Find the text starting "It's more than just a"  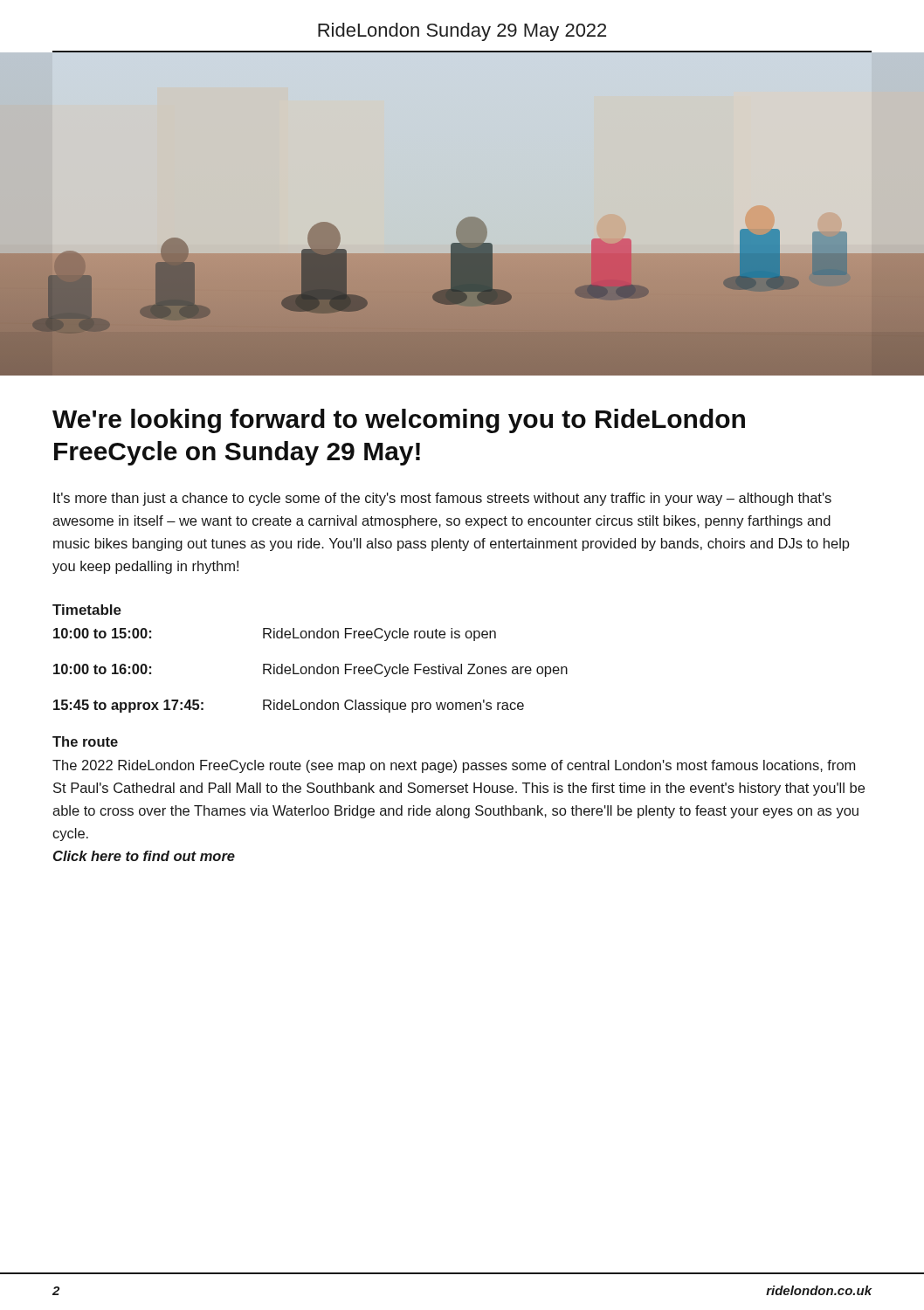pos(451,532)
